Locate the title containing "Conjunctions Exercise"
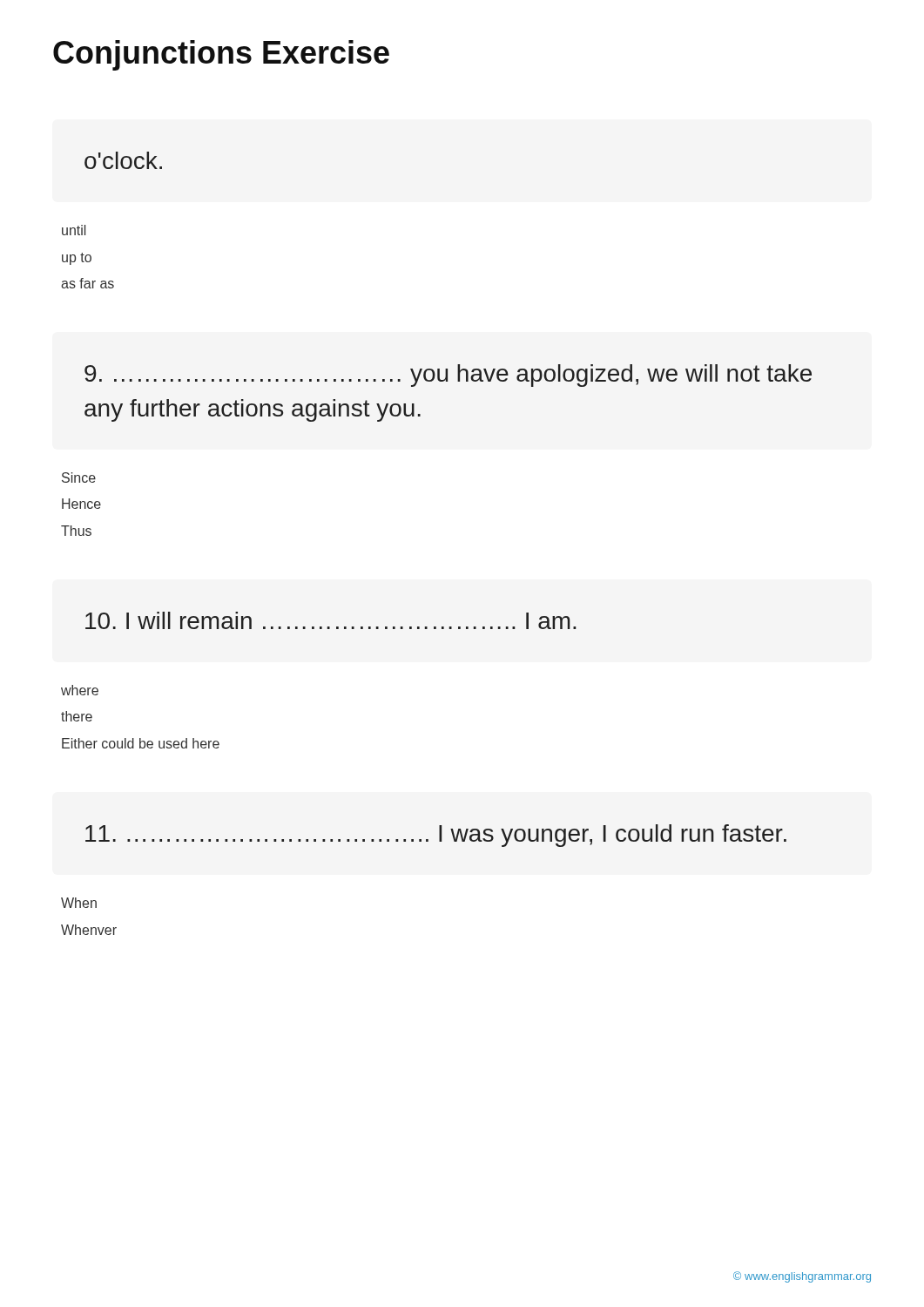This screenshot has height=1307, width=924. 221,53
